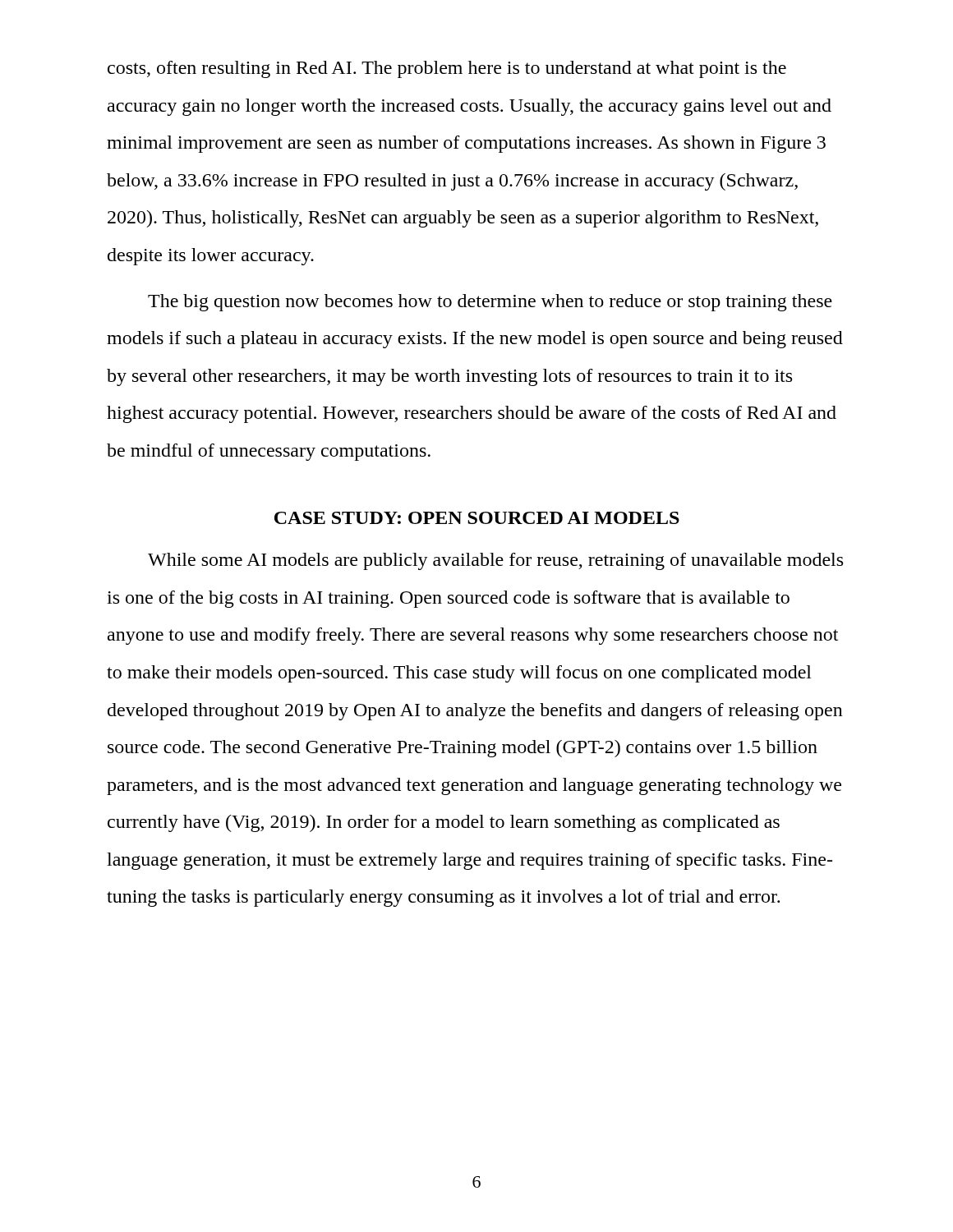Image resolution: width=953 pixels, height=1232 pixels.
Task: Find the block on this page that starts "While some AI models are"
Action: pyautogui.click(x=475, y=728)
